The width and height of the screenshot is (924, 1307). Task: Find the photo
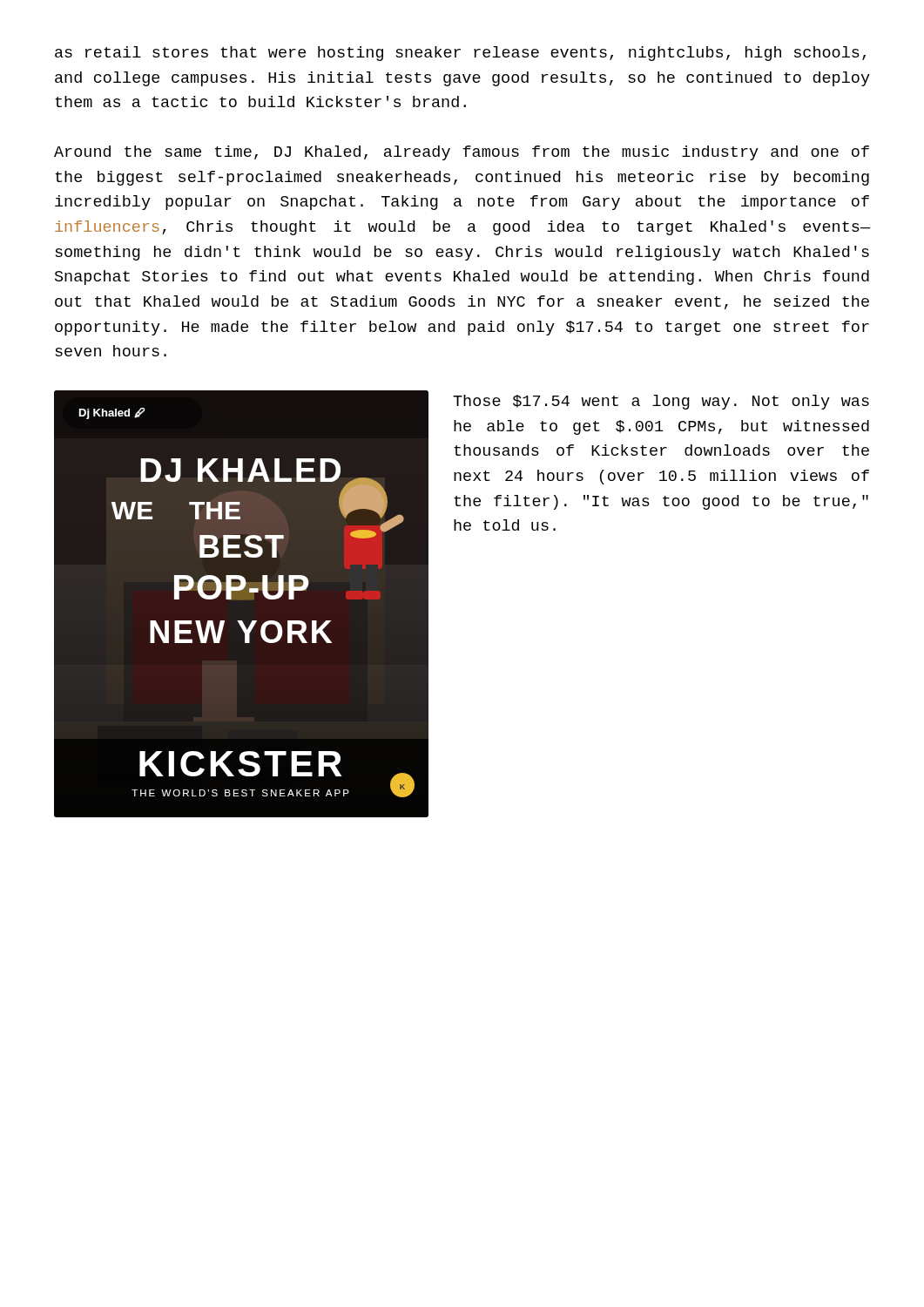241,604
